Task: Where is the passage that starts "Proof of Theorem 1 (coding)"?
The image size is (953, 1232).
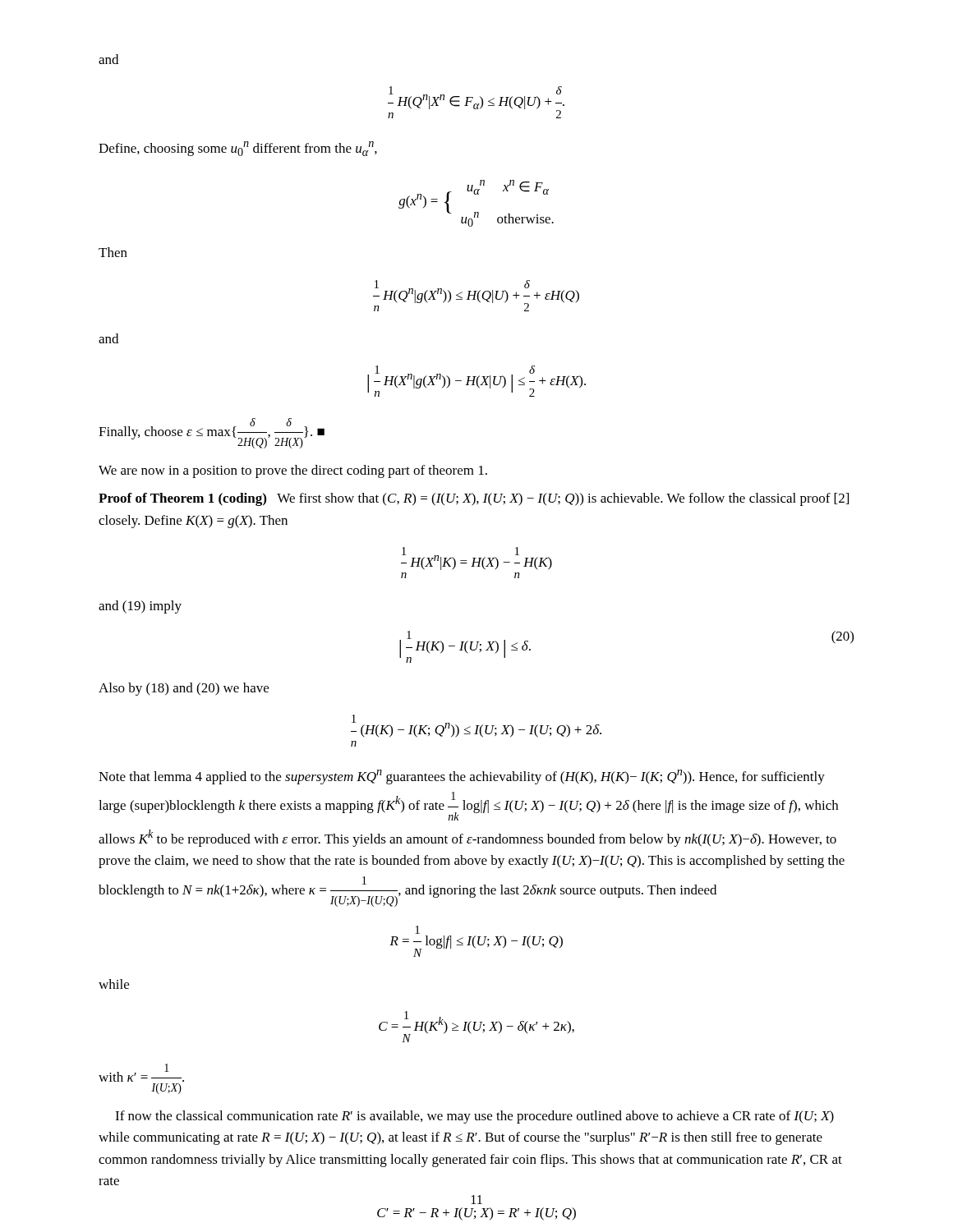Action: click(x=474, y=509)
